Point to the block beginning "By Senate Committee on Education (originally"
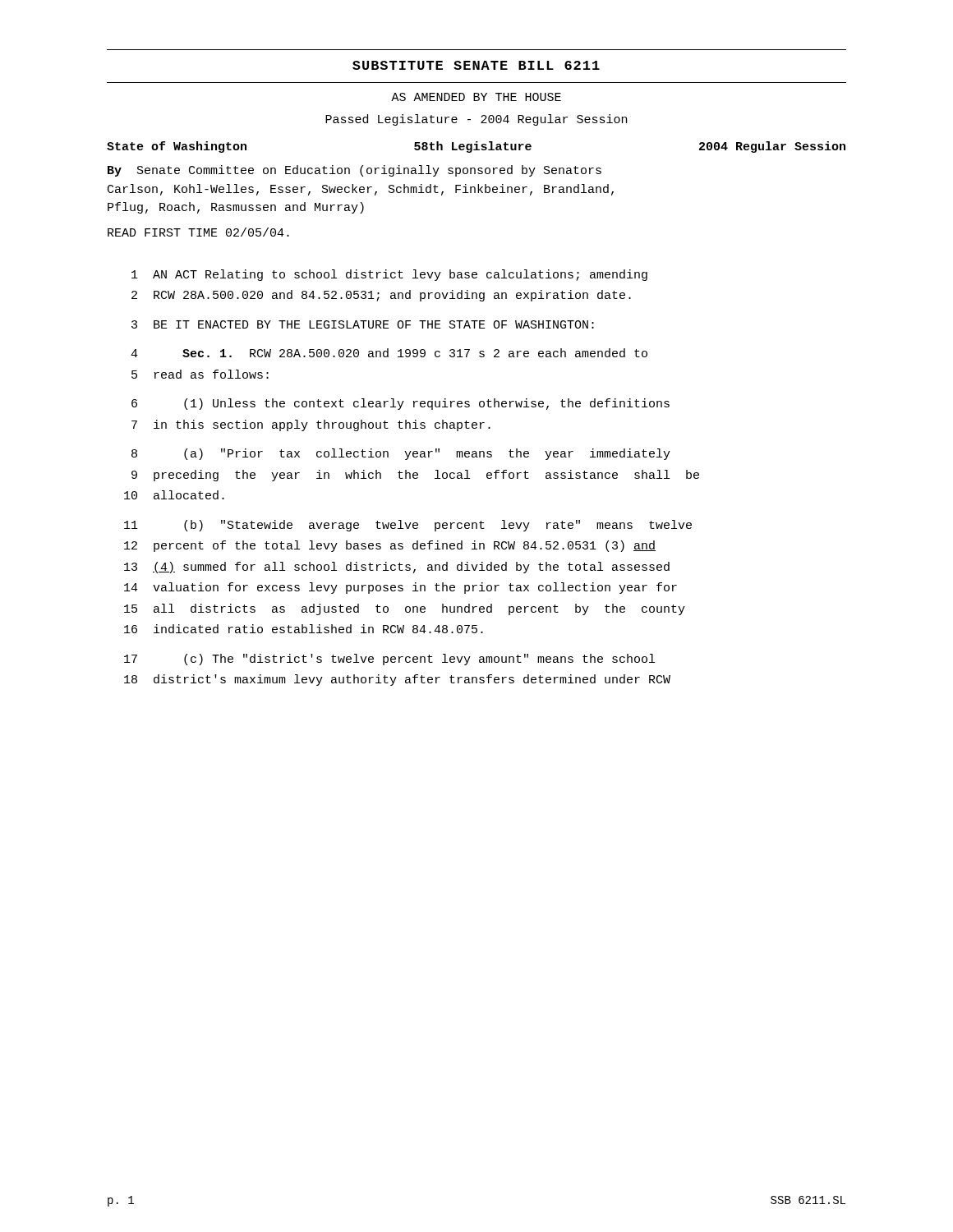The image size is (953, 1232). point(362,190)
